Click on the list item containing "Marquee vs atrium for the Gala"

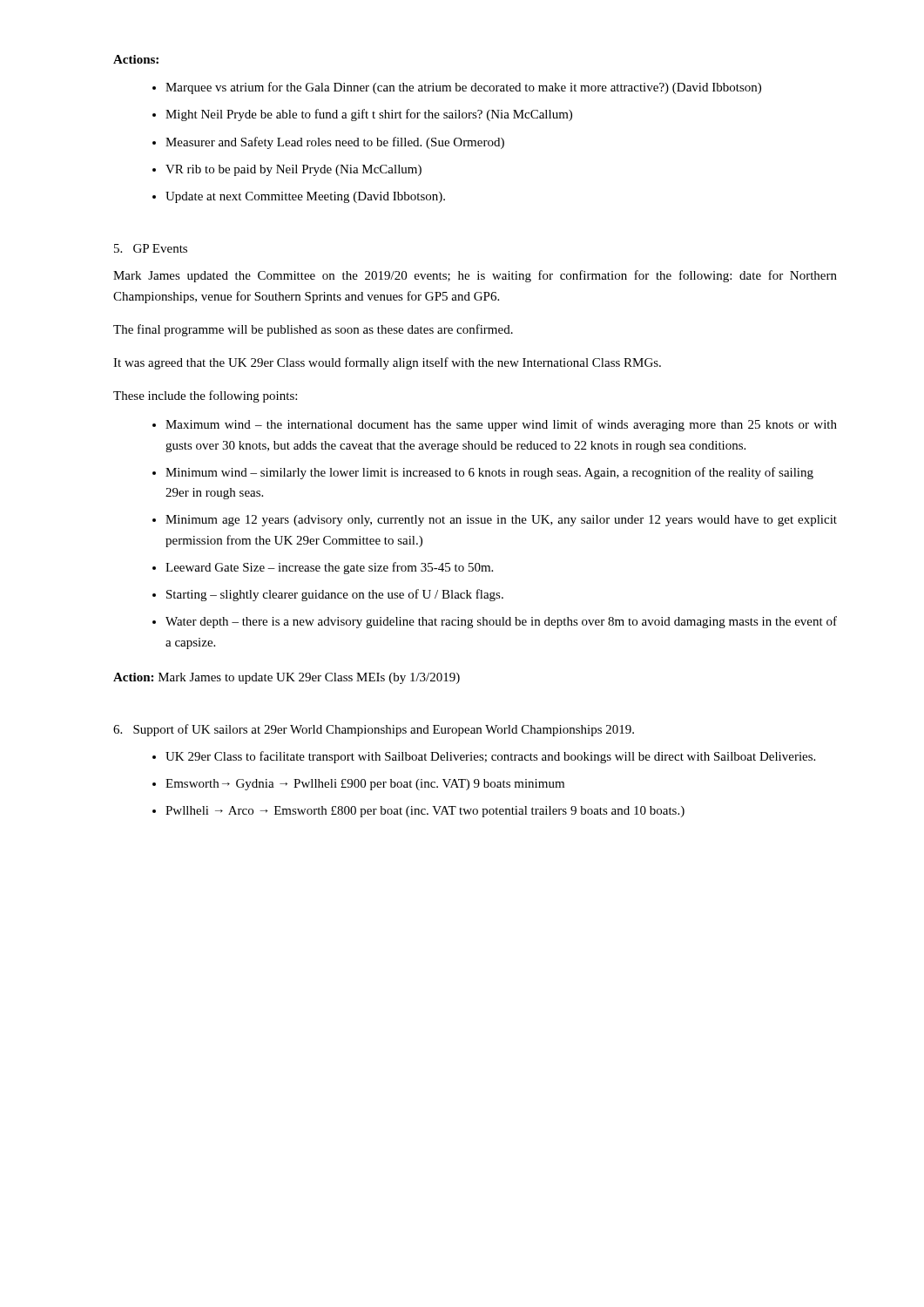click(x=464, y=87)
